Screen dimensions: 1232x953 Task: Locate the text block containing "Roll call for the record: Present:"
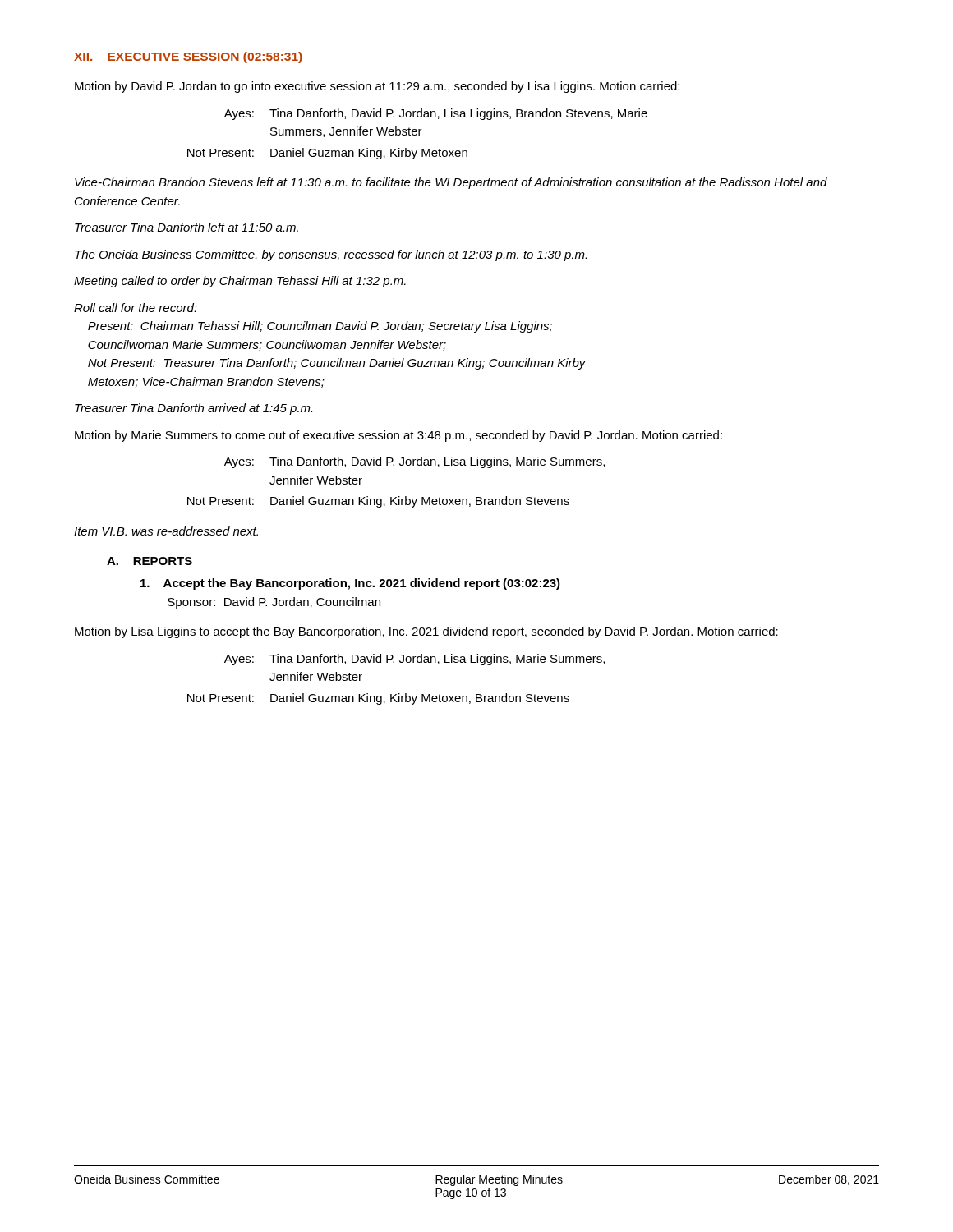(x=330, y=344)
